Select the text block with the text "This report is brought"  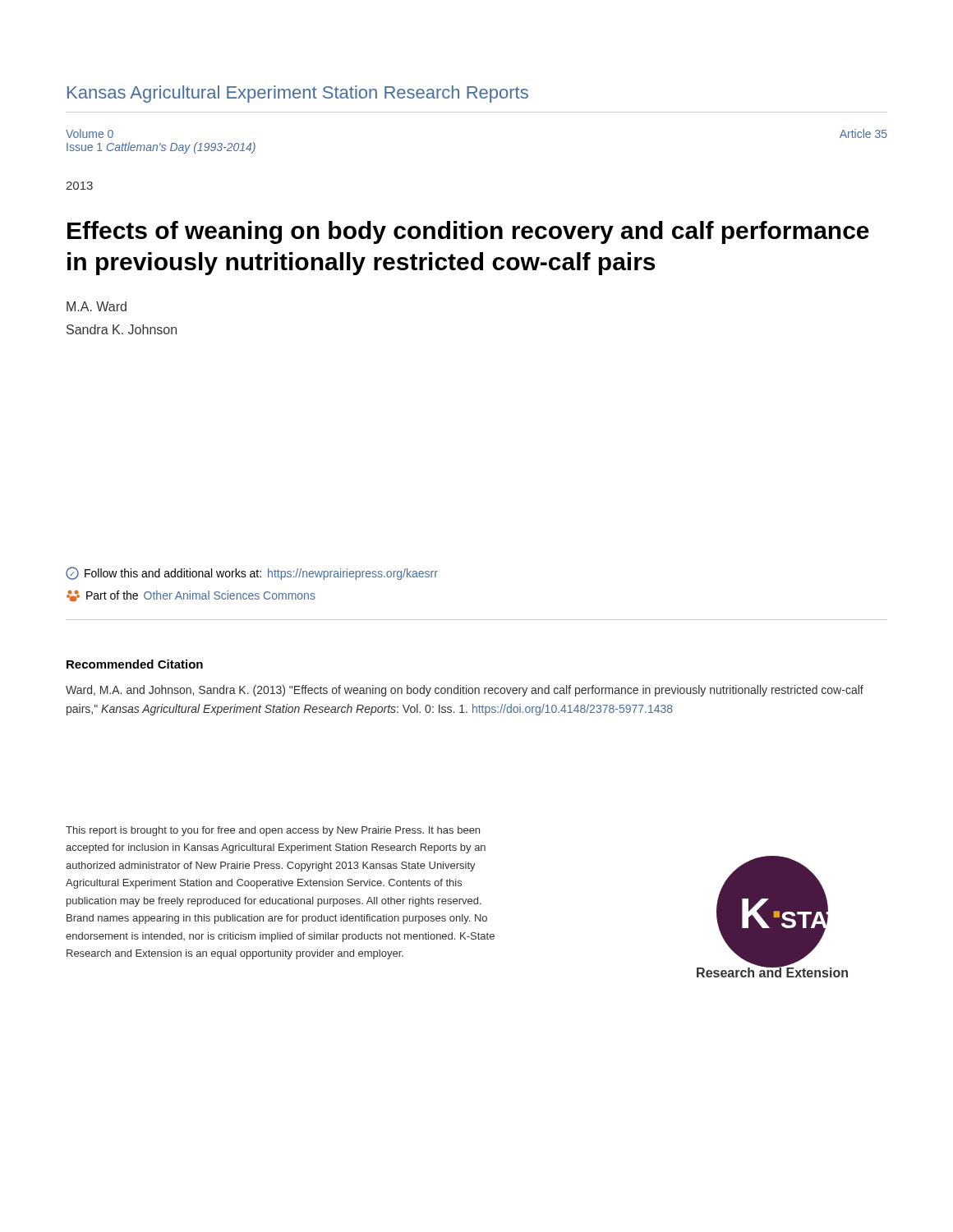[x=280, y=892]
